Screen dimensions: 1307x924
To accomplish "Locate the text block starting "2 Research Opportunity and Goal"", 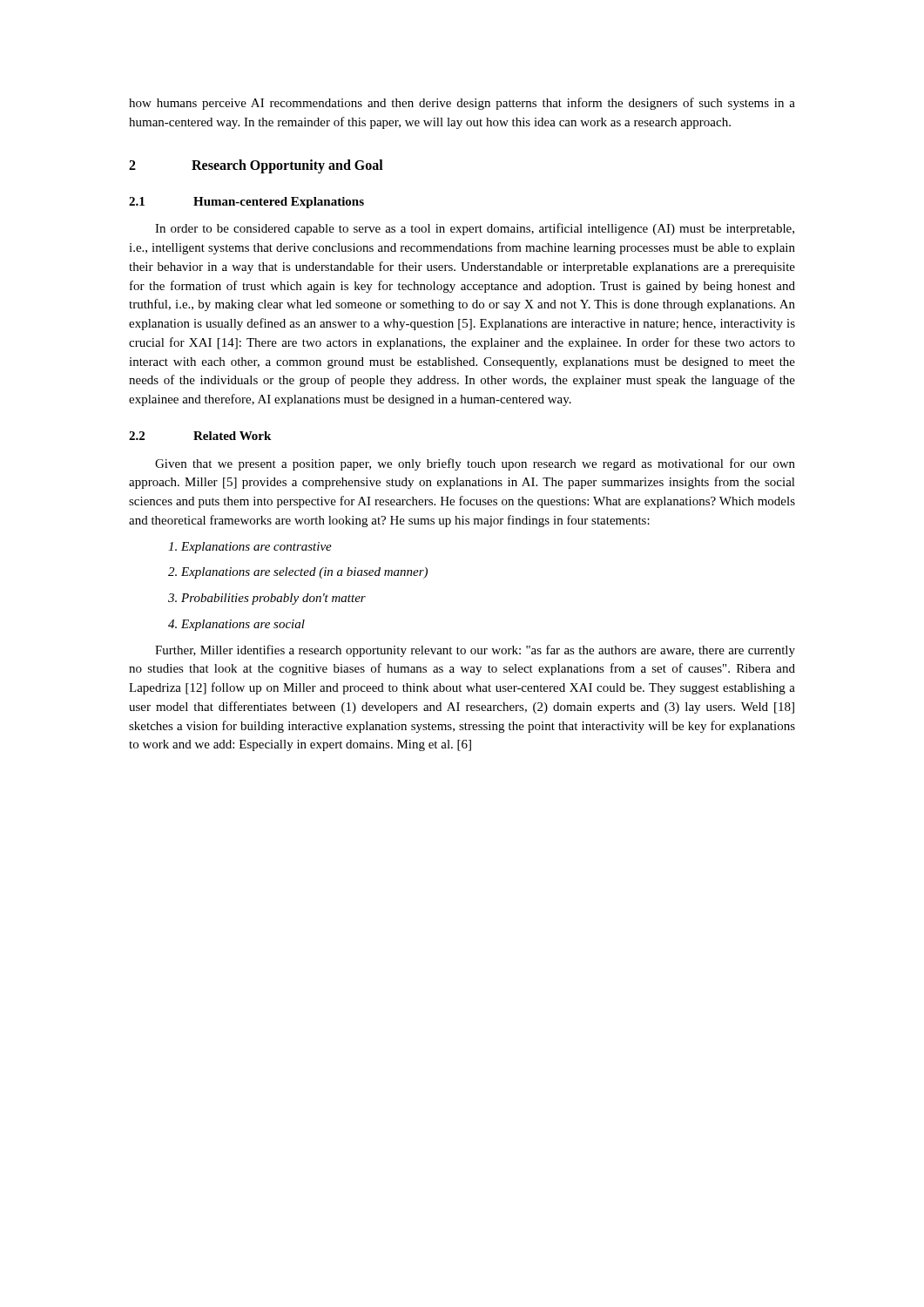I will tap(256, 165).
